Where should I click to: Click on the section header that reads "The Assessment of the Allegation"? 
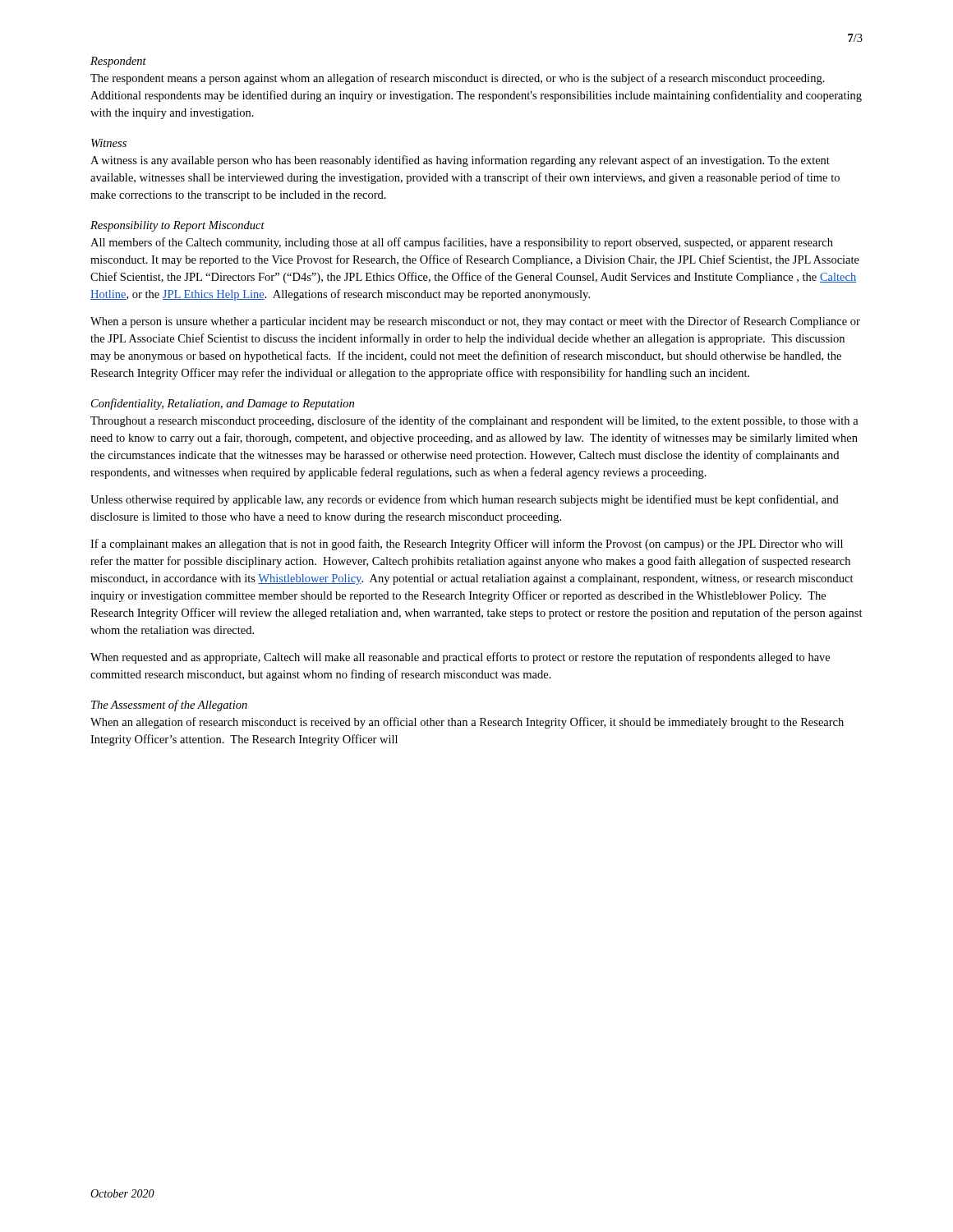tap(169, 705)
